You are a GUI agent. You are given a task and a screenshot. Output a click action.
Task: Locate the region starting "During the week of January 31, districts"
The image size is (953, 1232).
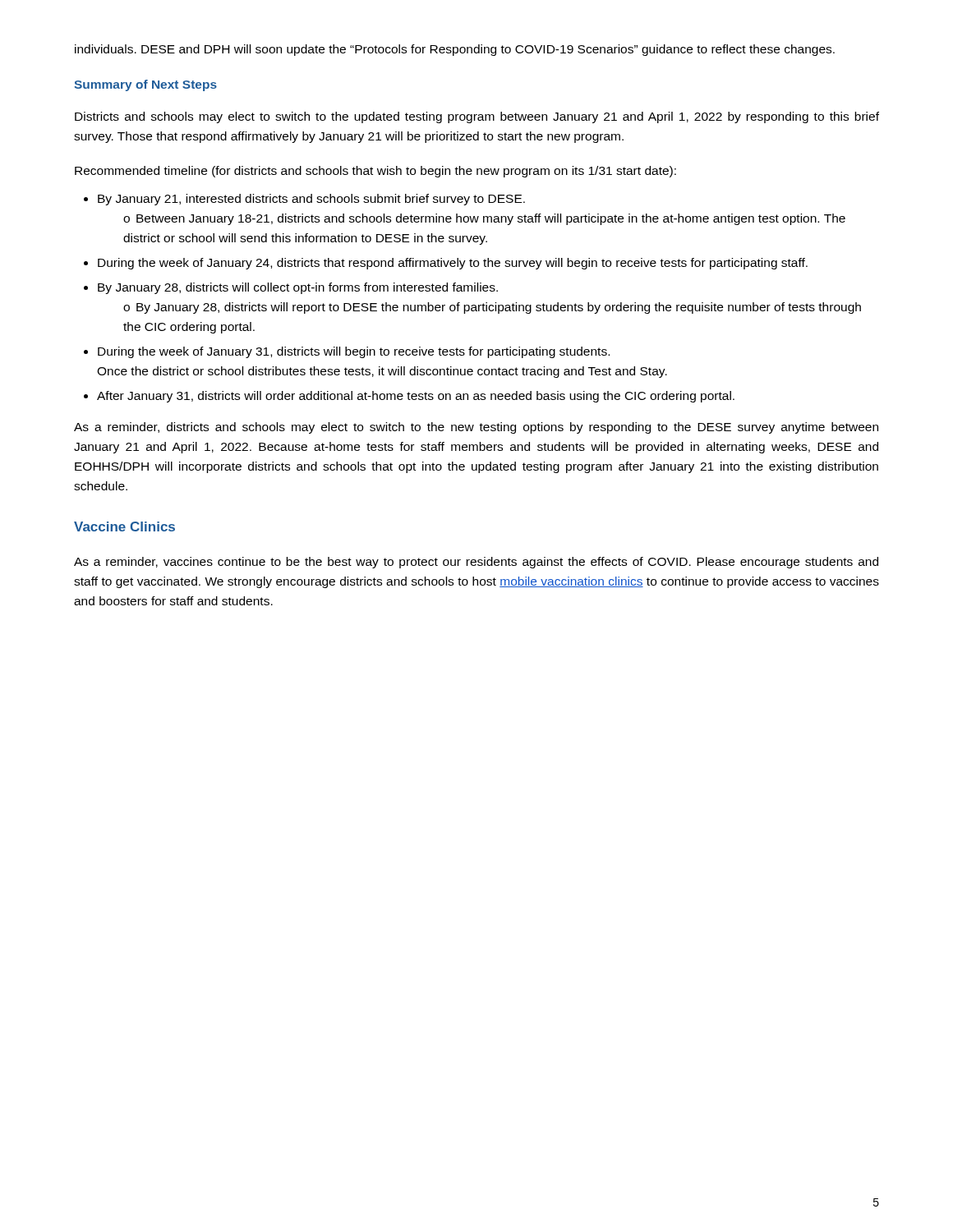coord(382,361)
